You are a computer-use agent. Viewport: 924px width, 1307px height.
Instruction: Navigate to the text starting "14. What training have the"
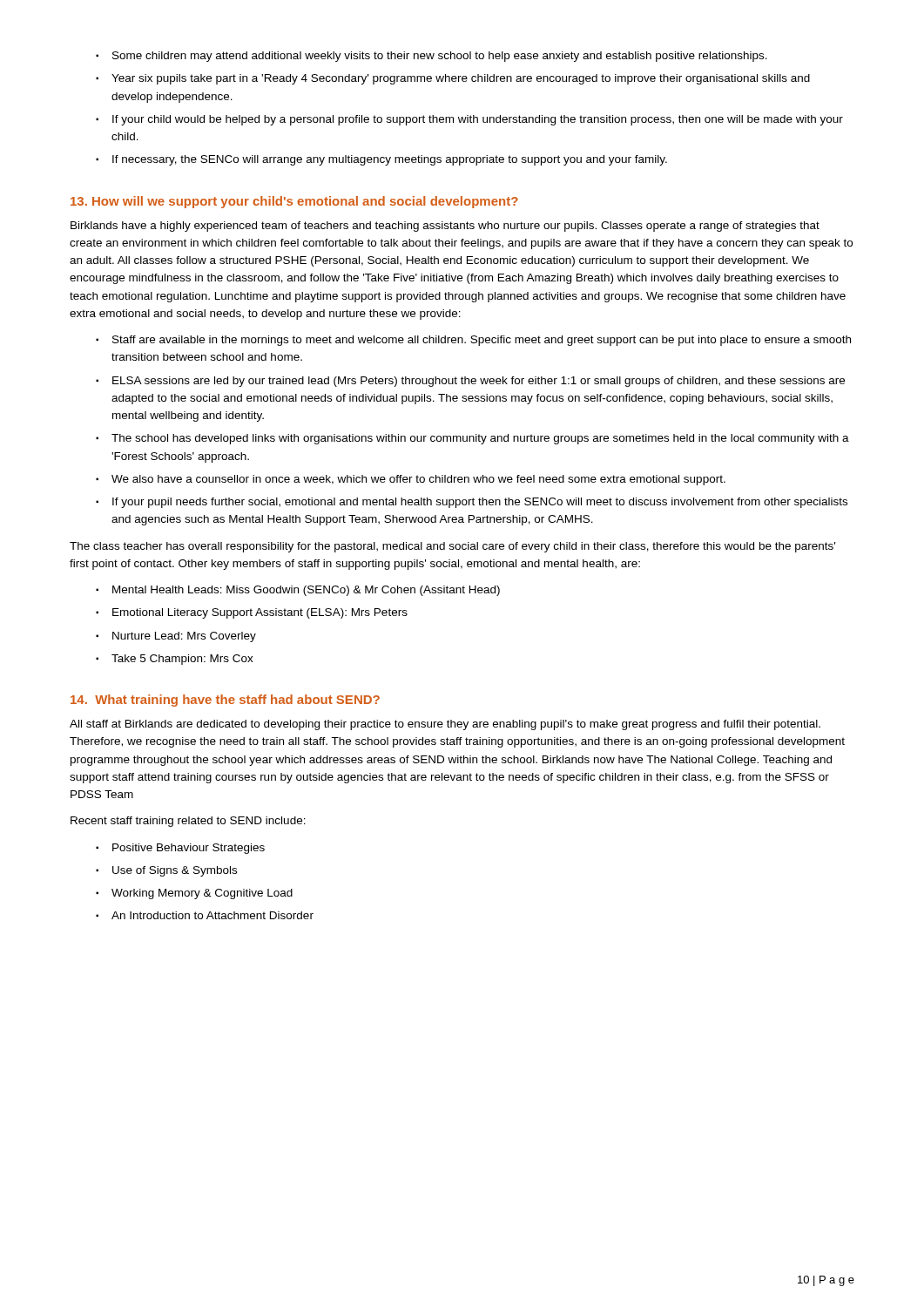pos(225,699)
